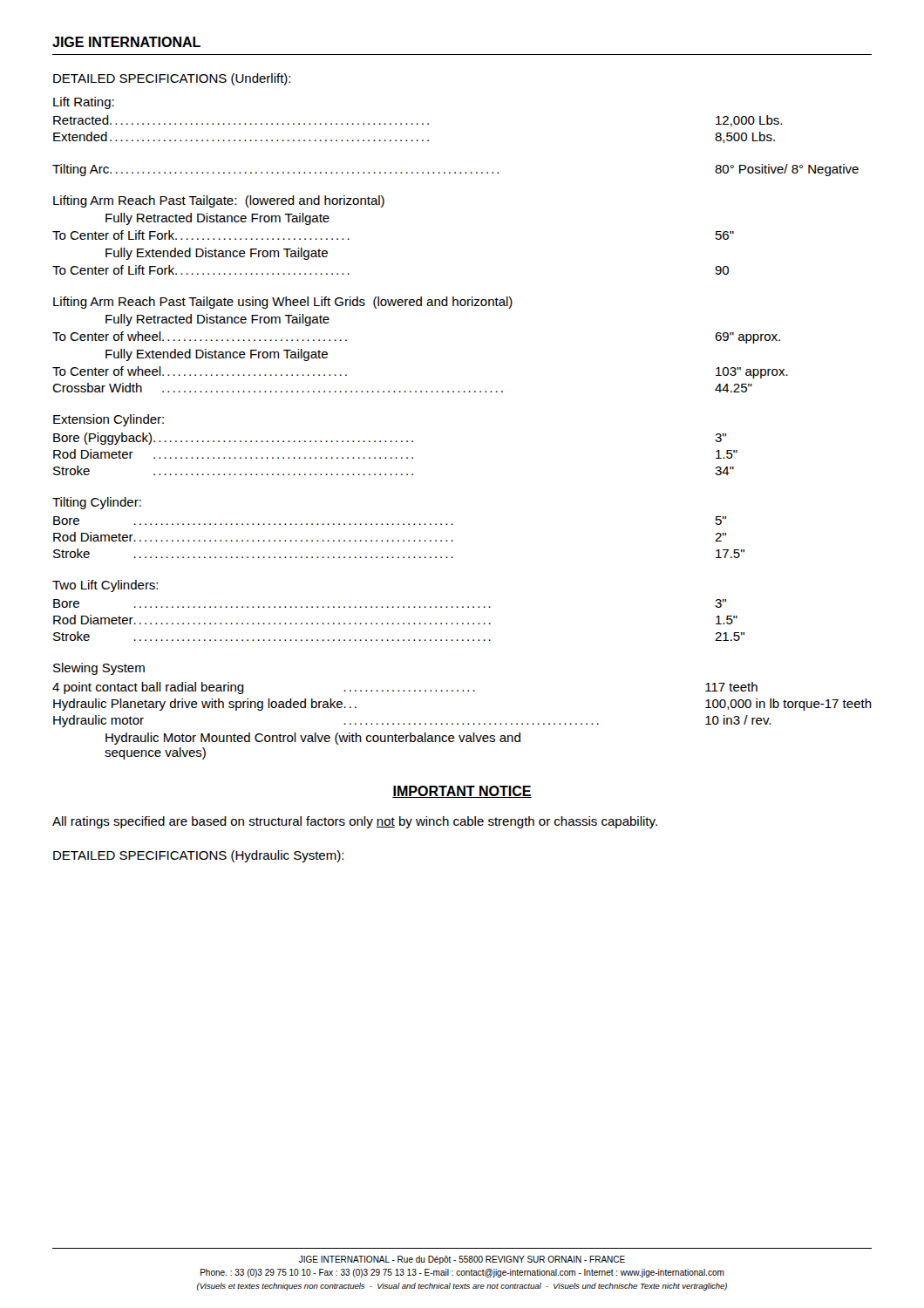Screen dimensions: 1308x924
Task: Find the text block that reads "Lifting Arm Reach Past Tailgate:"
Action: coord(219,201)
